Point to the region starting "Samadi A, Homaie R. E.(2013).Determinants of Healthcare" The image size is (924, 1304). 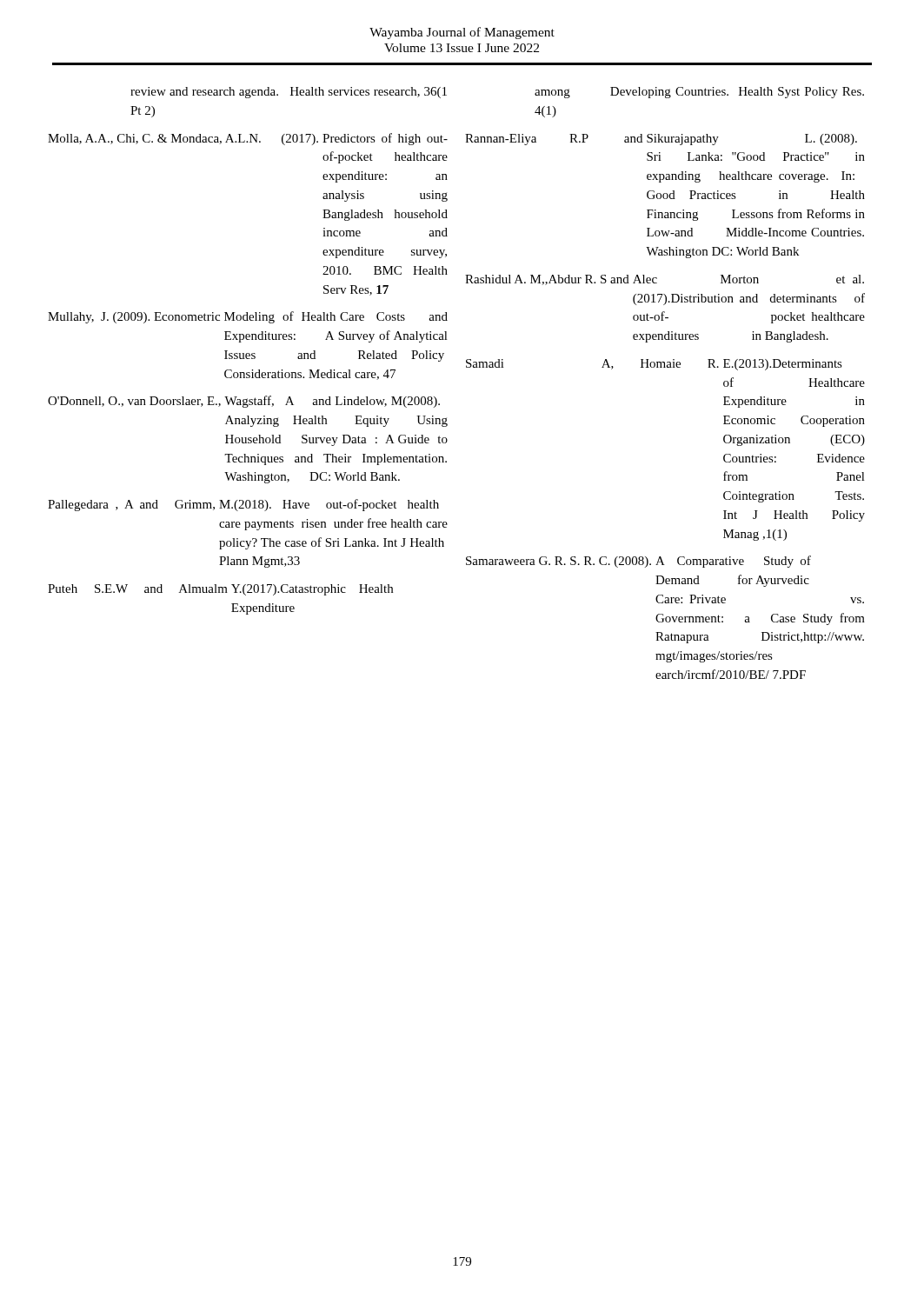click(x=654, y=365)
